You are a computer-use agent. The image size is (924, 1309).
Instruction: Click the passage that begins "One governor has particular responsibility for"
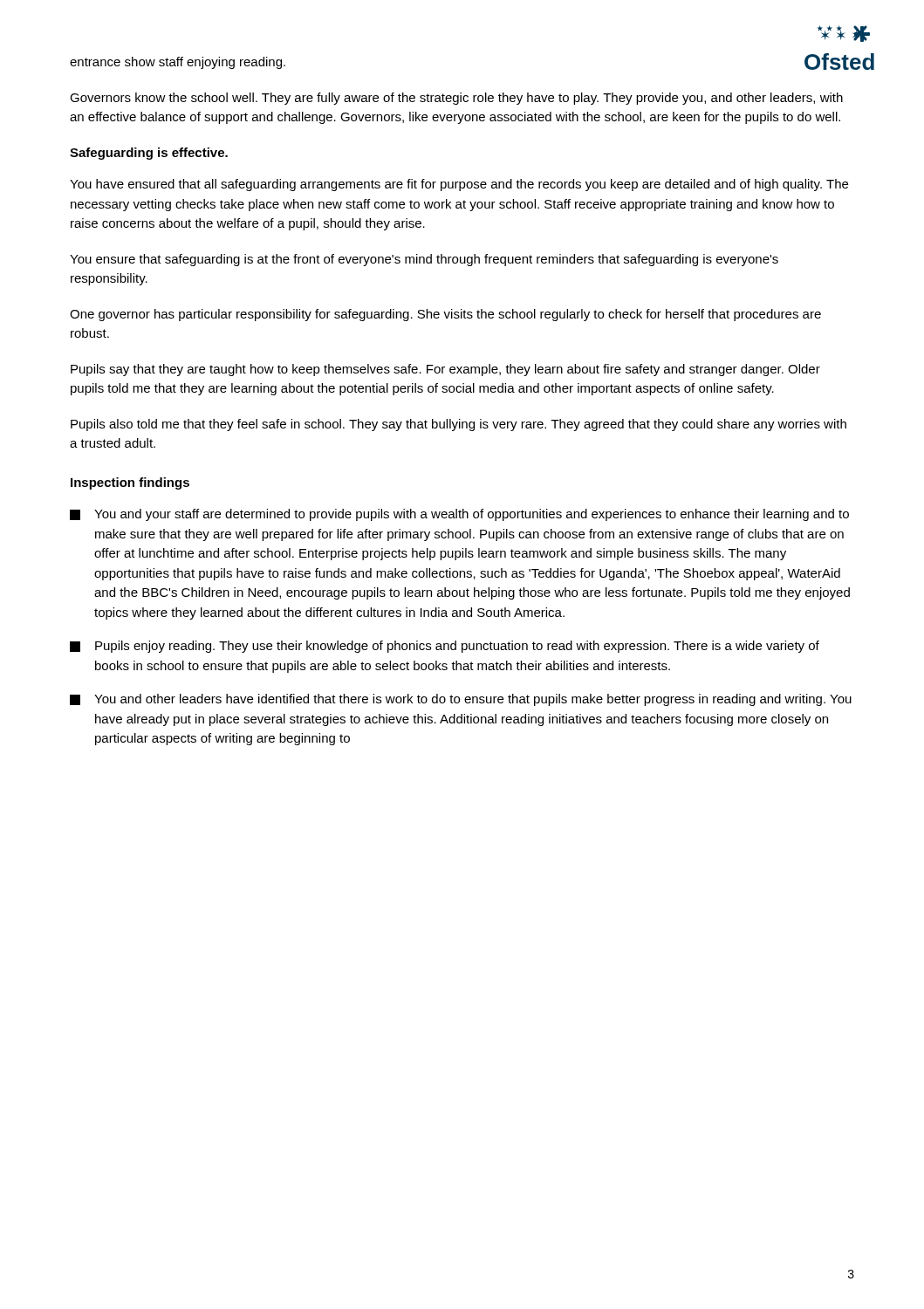click(446, 323)
